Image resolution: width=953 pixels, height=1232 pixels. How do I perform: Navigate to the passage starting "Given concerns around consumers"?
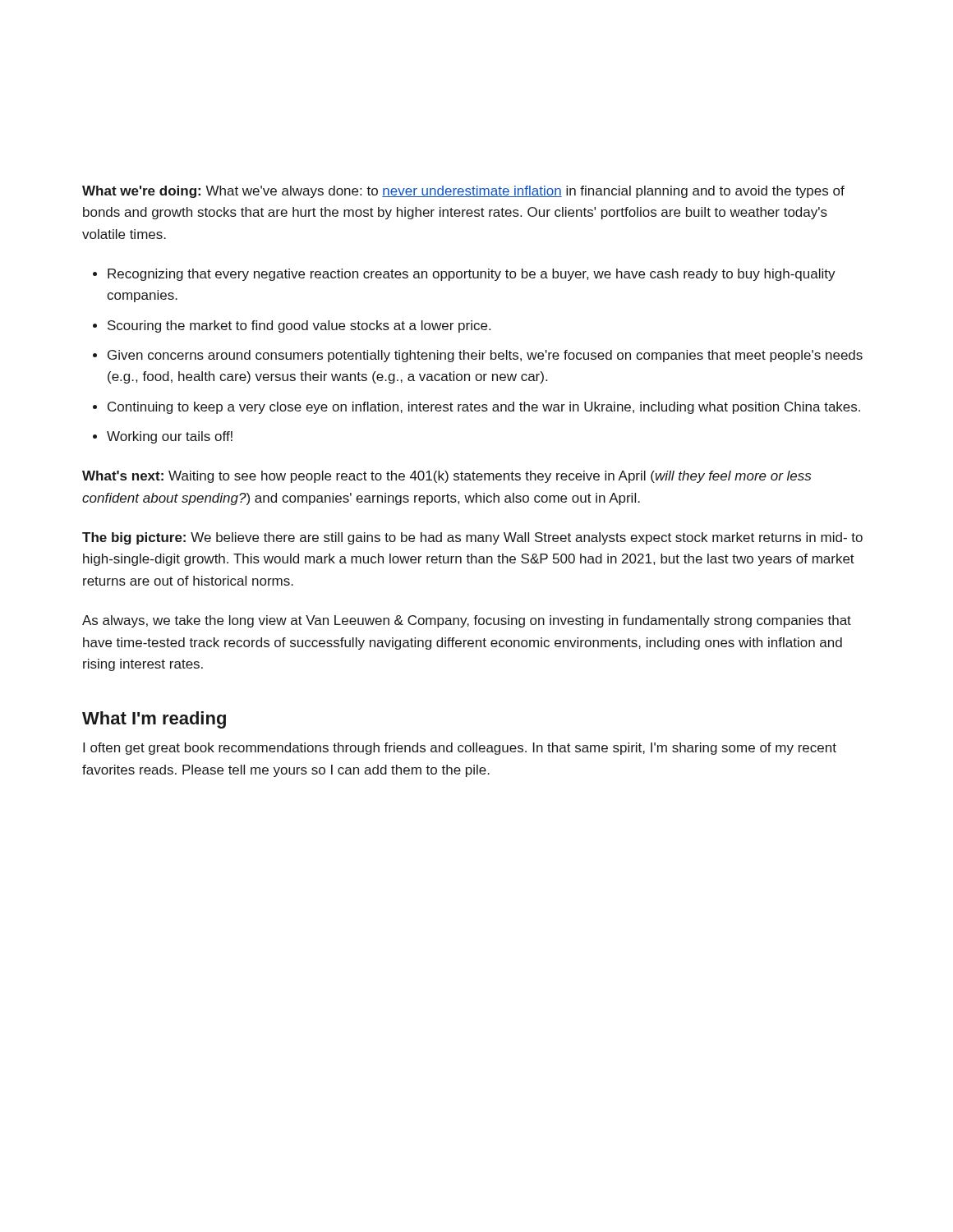pyautogui.click(x=485, y=366)
